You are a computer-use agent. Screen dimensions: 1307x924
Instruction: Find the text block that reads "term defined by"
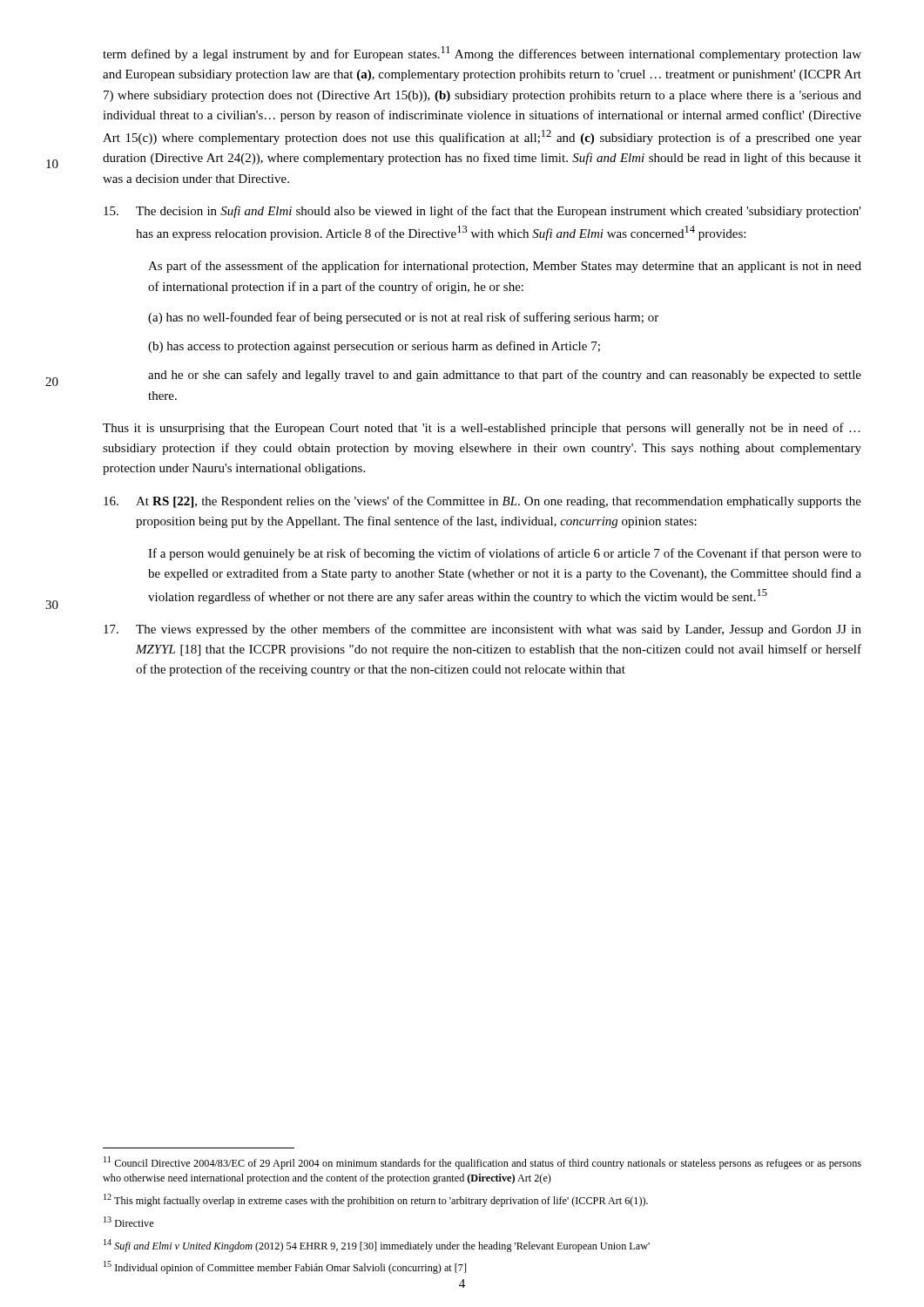click(482, 114)
